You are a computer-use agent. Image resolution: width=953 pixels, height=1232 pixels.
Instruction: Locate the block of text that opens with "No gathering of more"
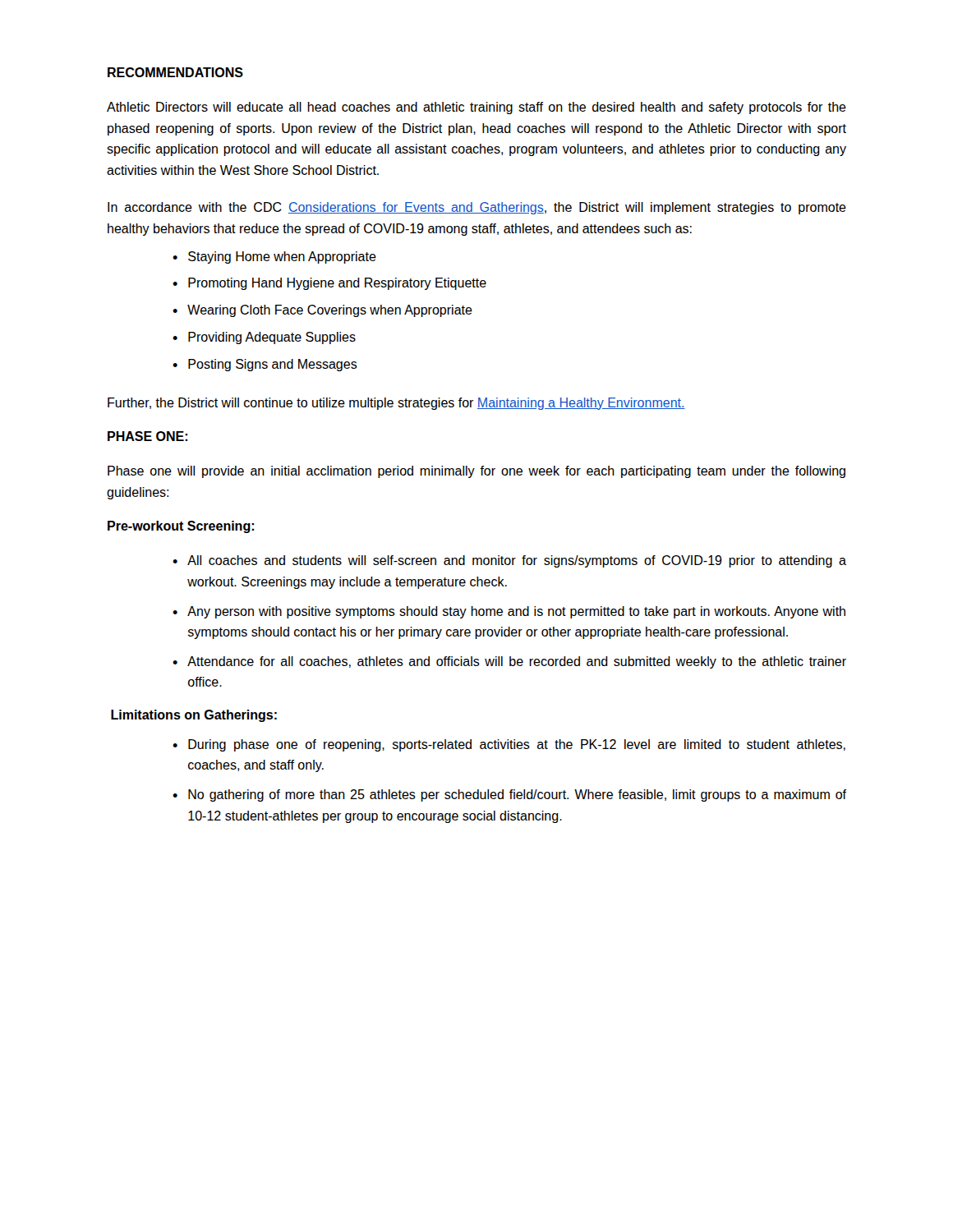coord(509,805)
